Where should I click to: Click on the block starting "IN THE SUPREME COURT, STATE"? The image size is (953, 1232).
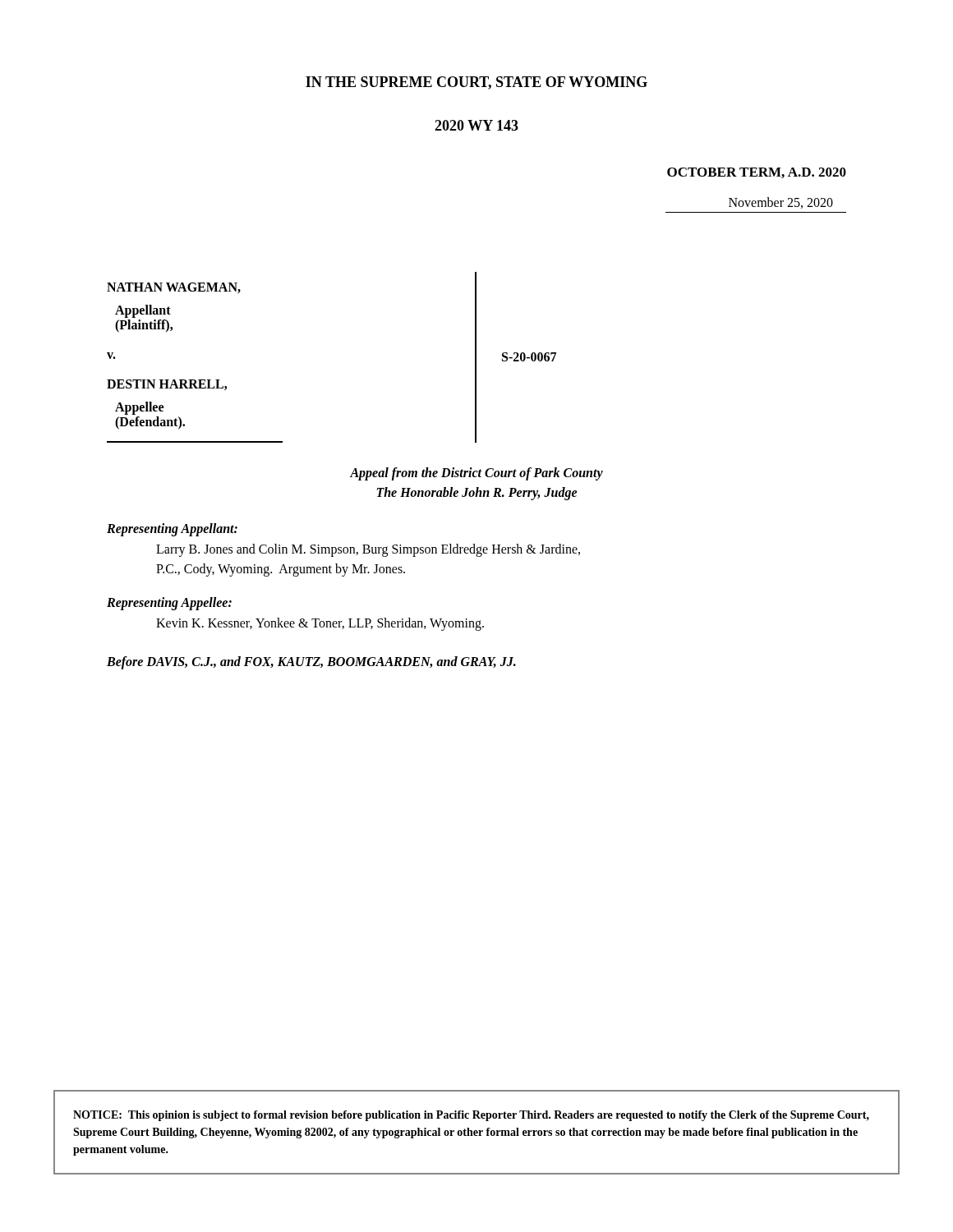(x=476, y=82)
